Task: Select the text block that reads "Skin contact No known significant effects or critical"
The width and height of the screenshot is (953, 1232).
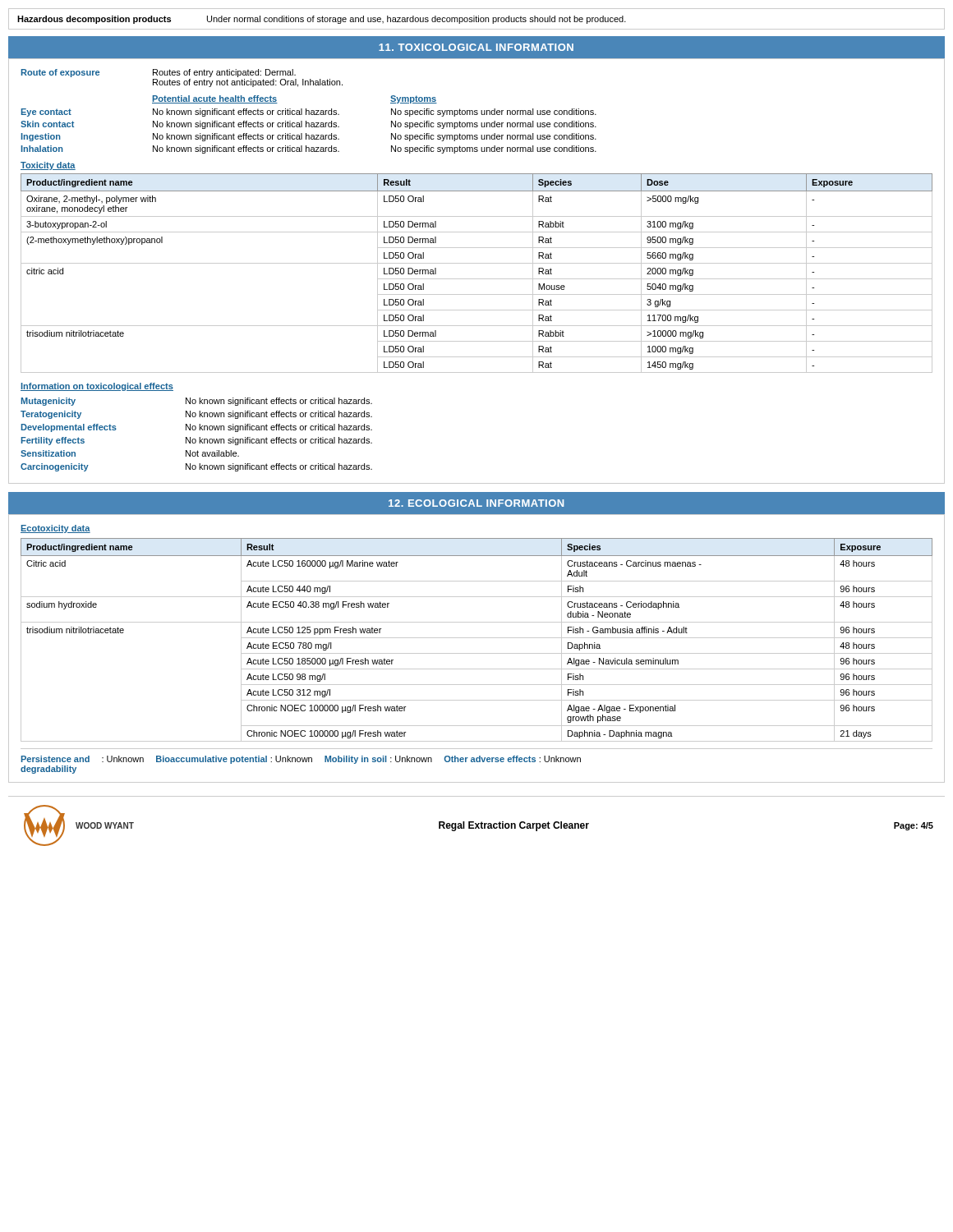Action: 309,124
